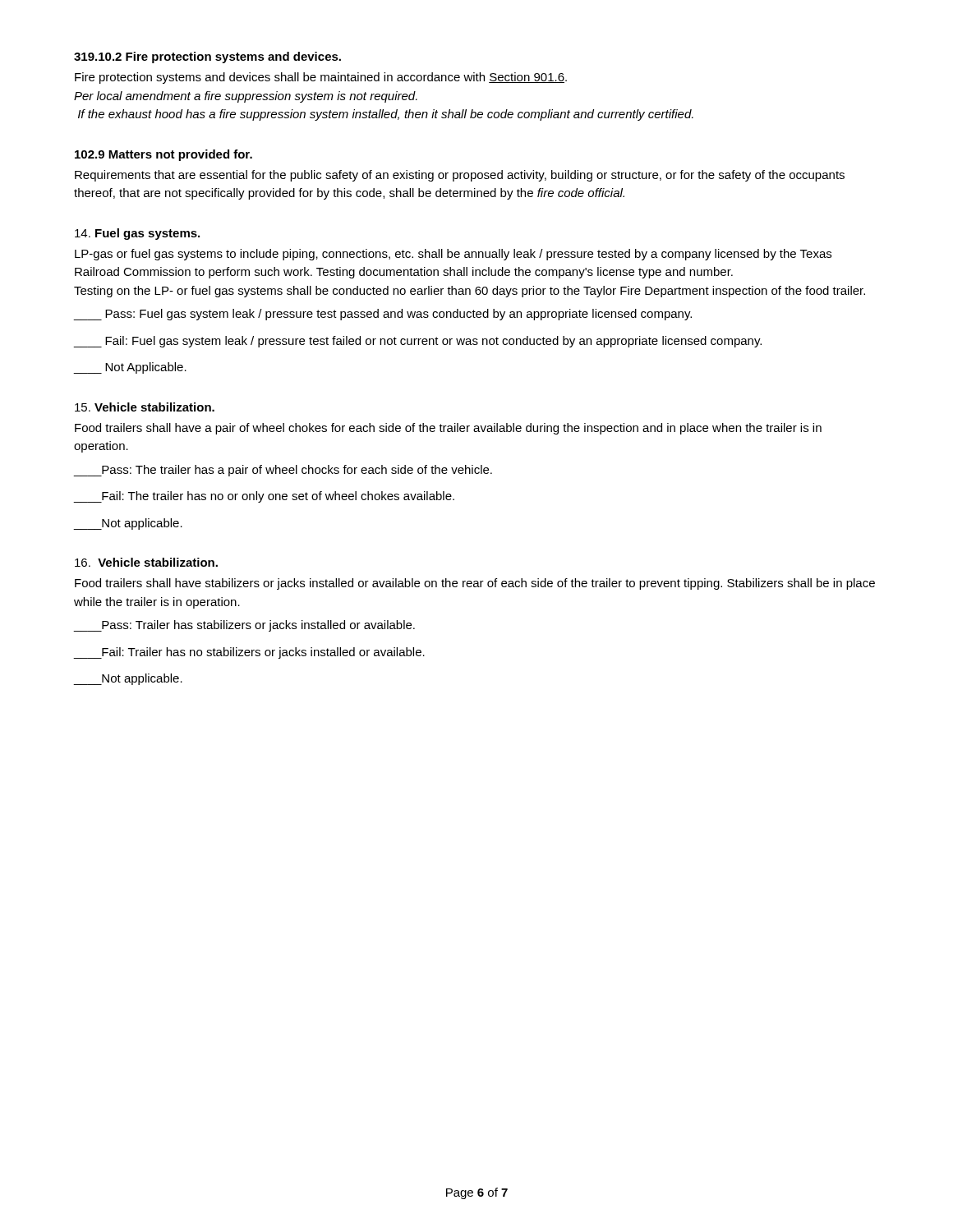Locate the text block that reads "Requirements that are essential for the public safety"

[x=476, y=184]
